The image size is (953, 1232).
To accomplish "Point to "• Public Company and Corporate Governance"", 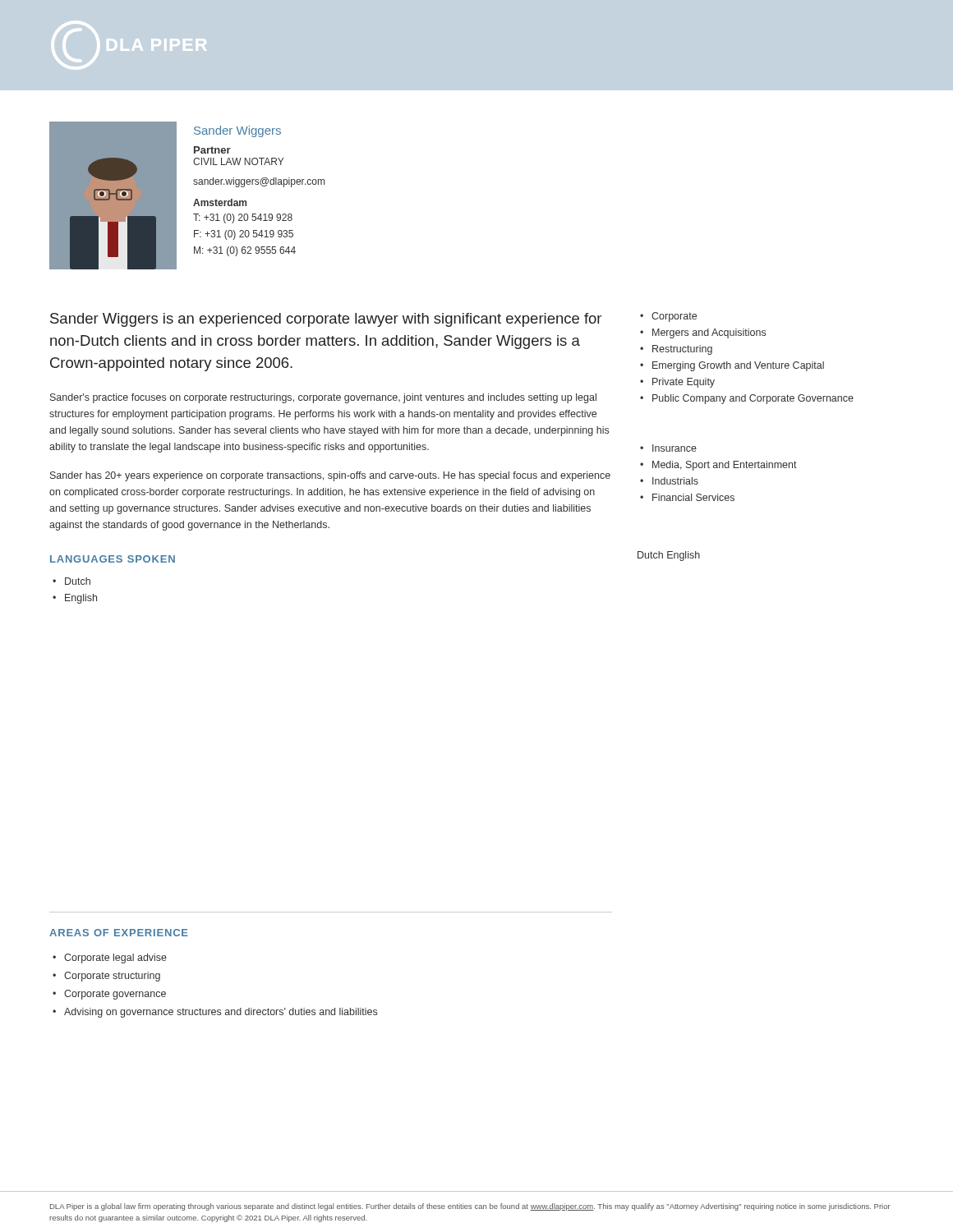I will tap(747, 398).
